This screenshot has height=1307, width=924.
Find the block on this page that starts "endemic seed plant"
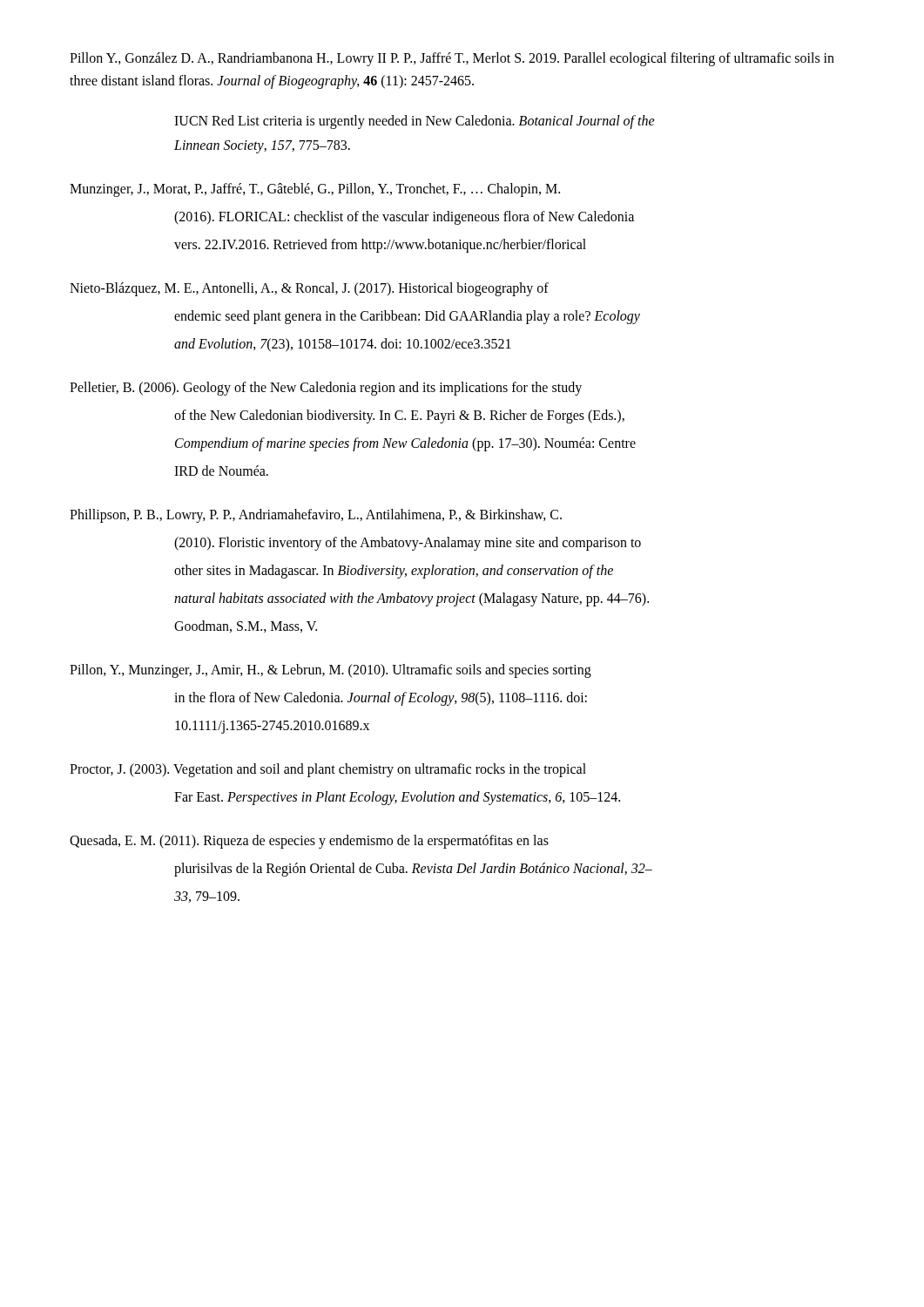[407, 316]
